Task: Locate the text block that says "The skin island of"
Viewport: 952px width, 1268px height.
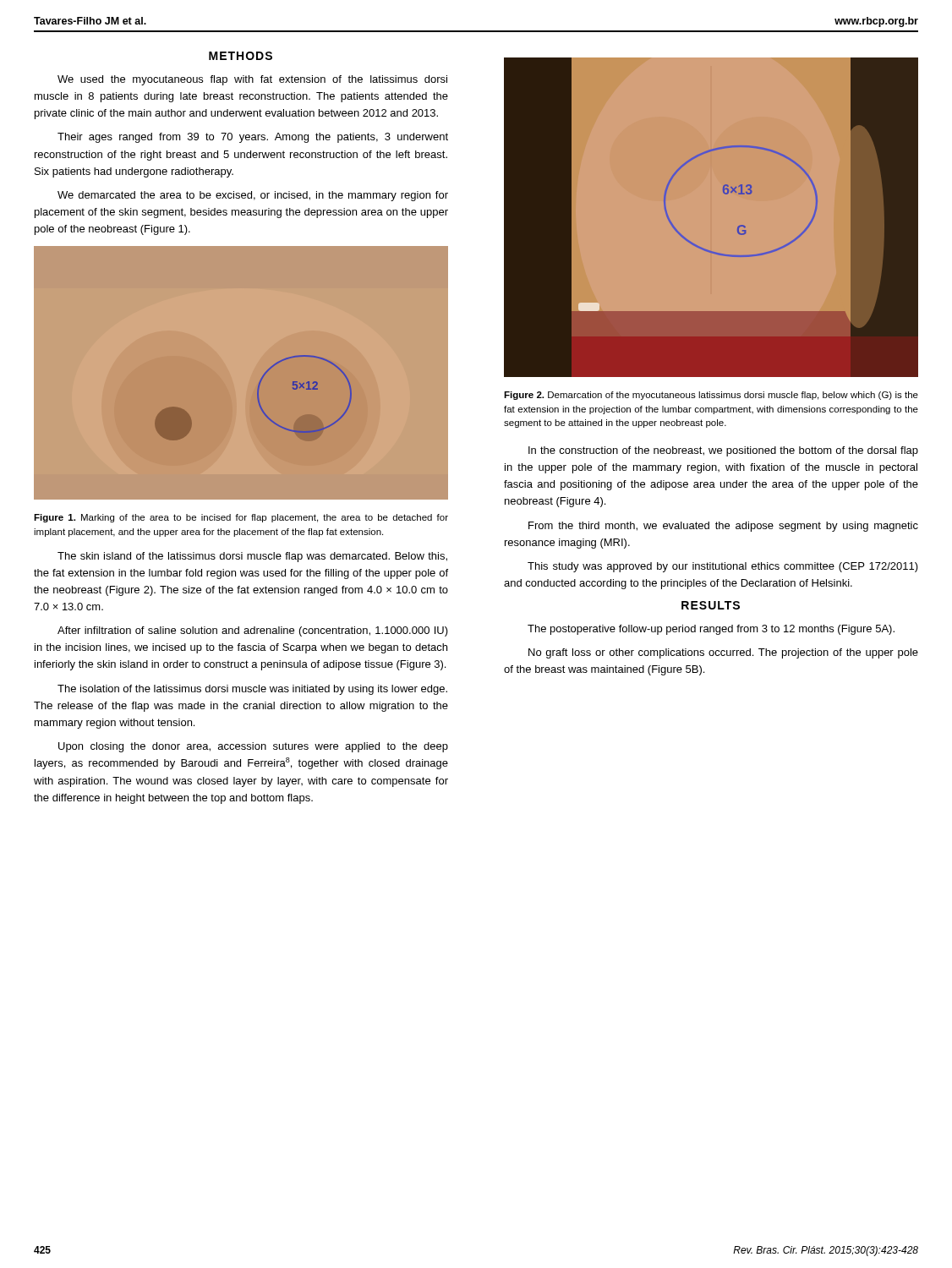Action: [241, 677]
